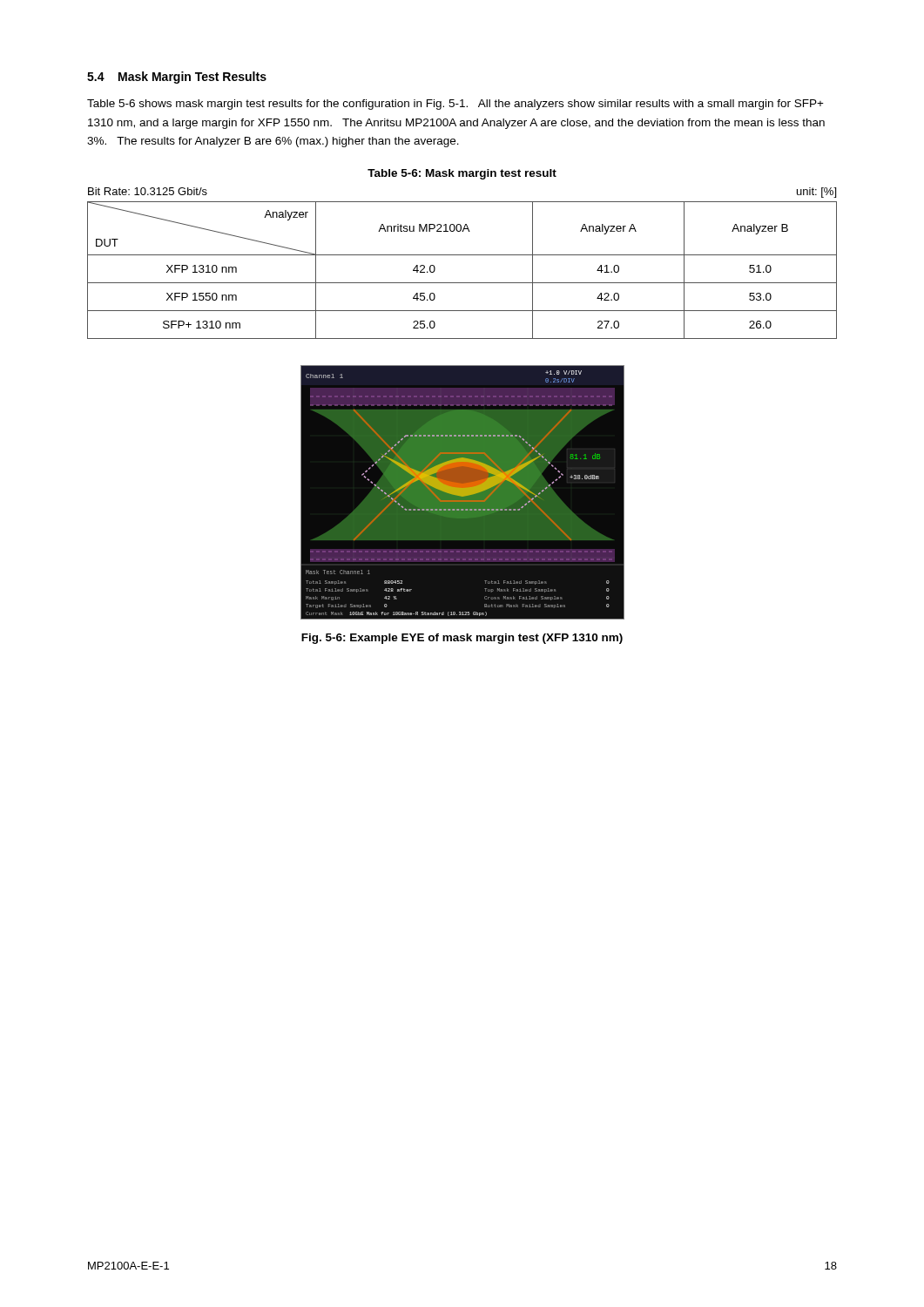
Task: Find the block starting "Table 5-6 shows mask margin"
Action: 456,122
